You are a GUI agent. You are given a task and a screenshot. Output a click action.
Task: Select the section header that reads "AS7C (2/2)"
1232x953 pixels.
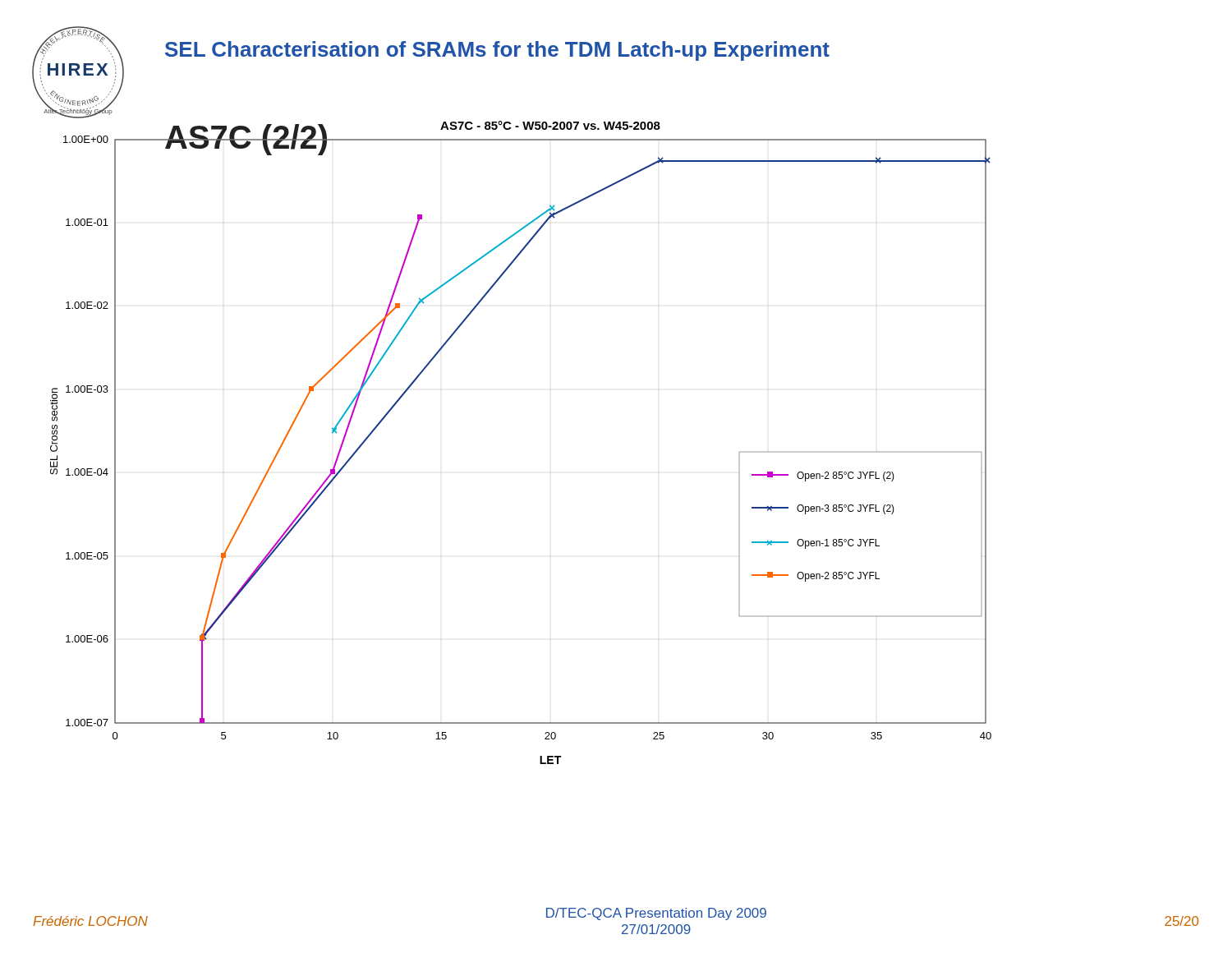pyautogui.click(x=246, y=137)
